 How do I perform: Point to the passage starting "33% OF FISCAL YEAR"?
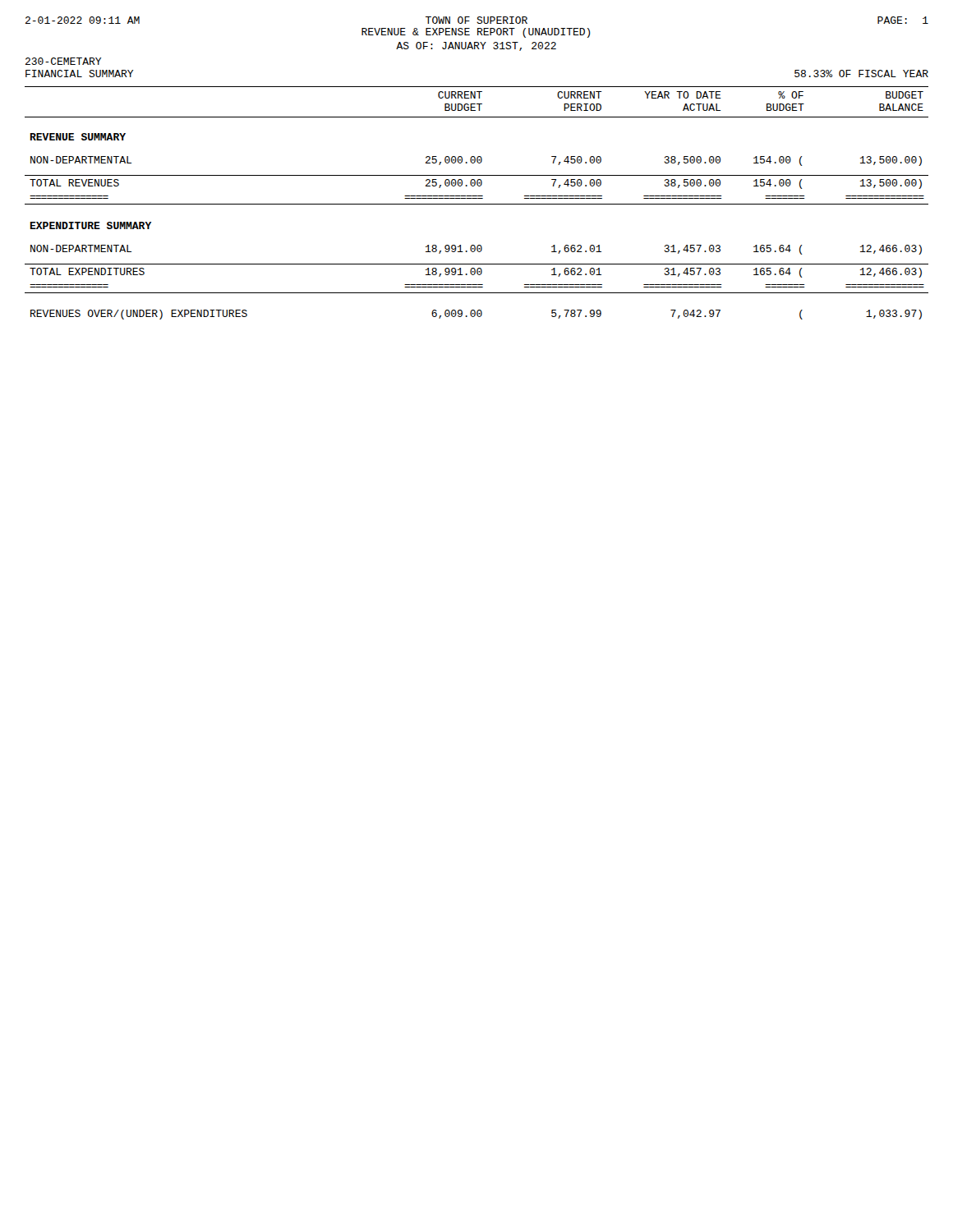(861, 74)
